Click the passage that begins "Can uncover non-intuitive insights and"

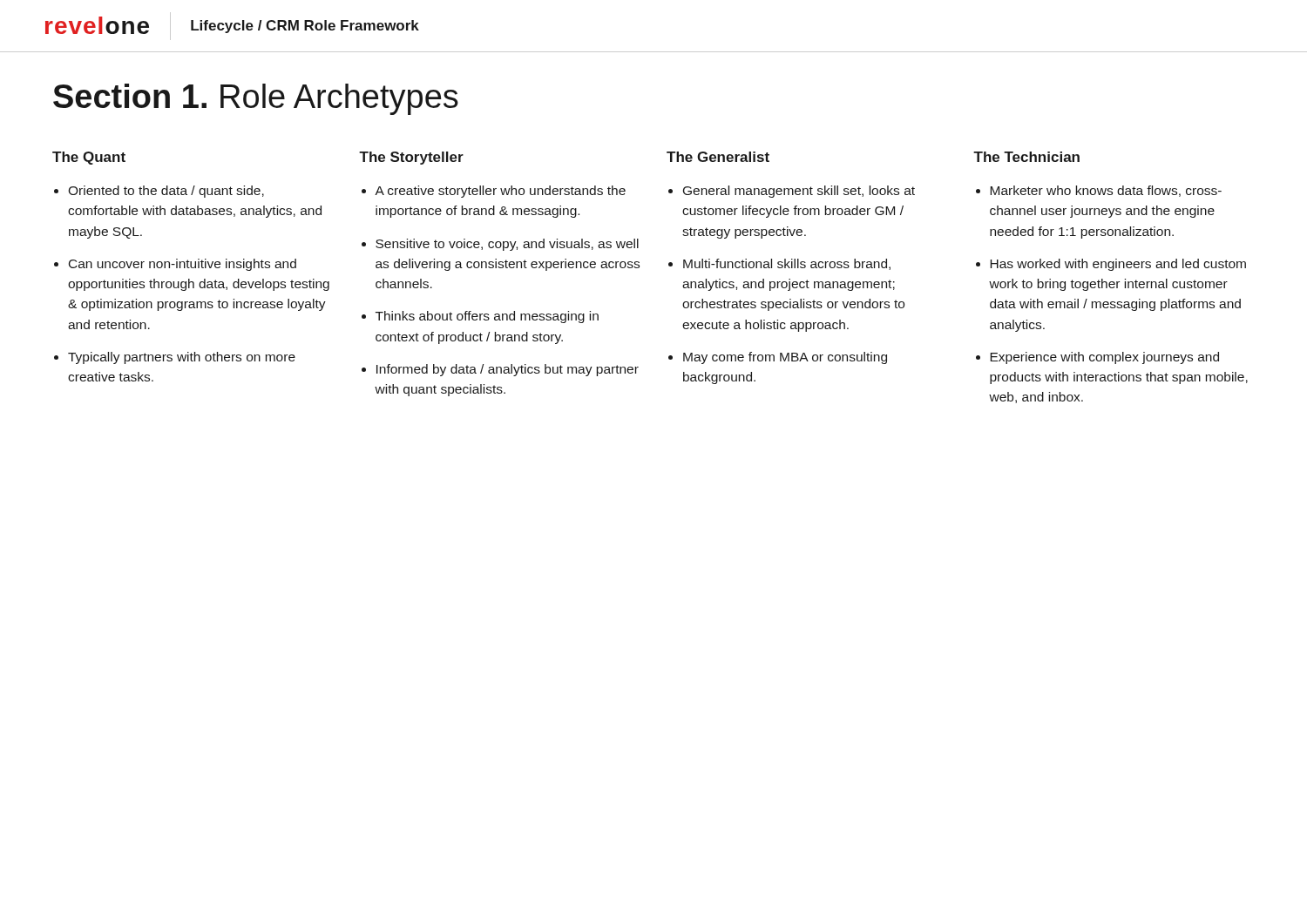(199, 294)
